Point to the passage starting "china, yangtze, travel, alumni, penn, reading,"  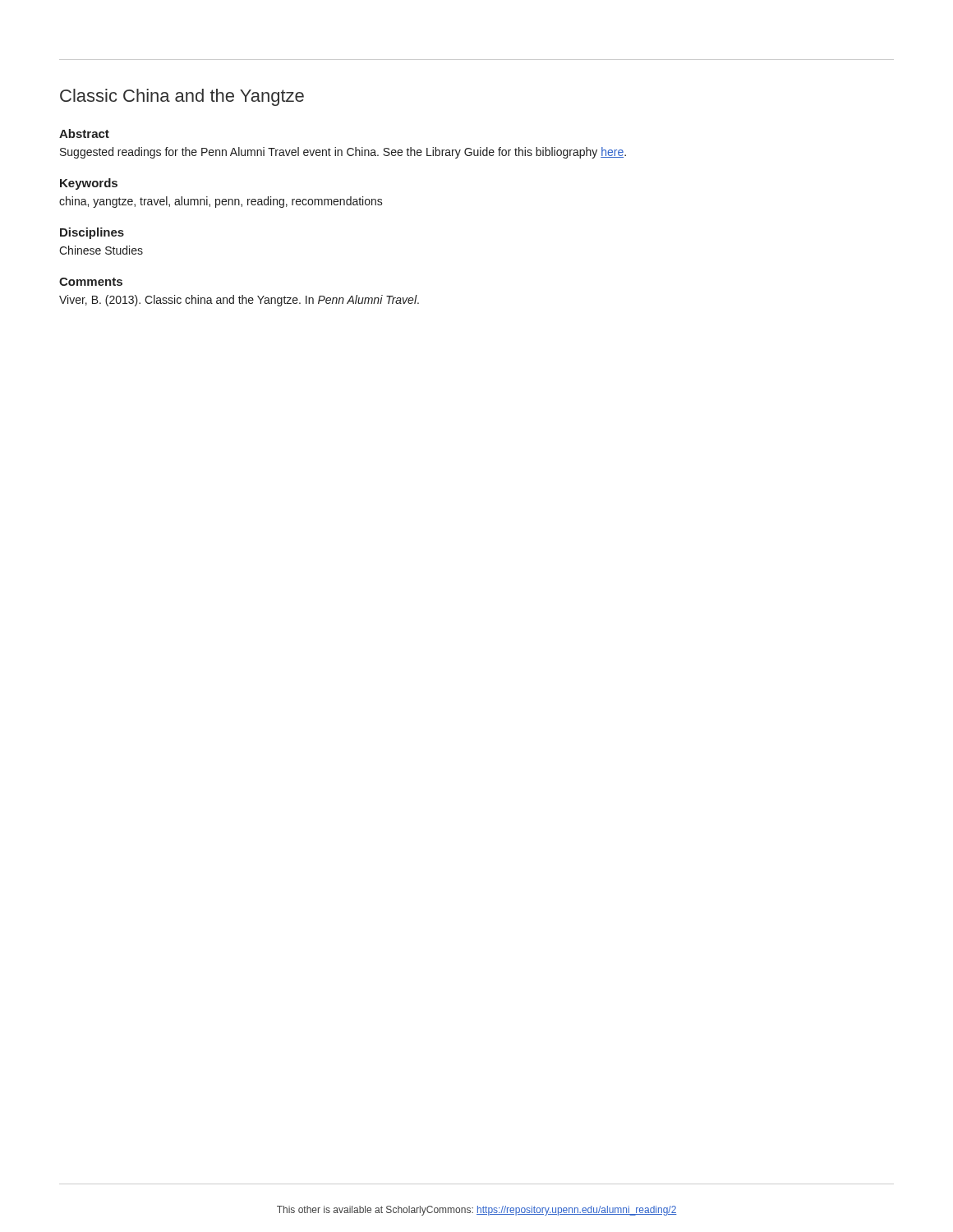click(221, 201)
